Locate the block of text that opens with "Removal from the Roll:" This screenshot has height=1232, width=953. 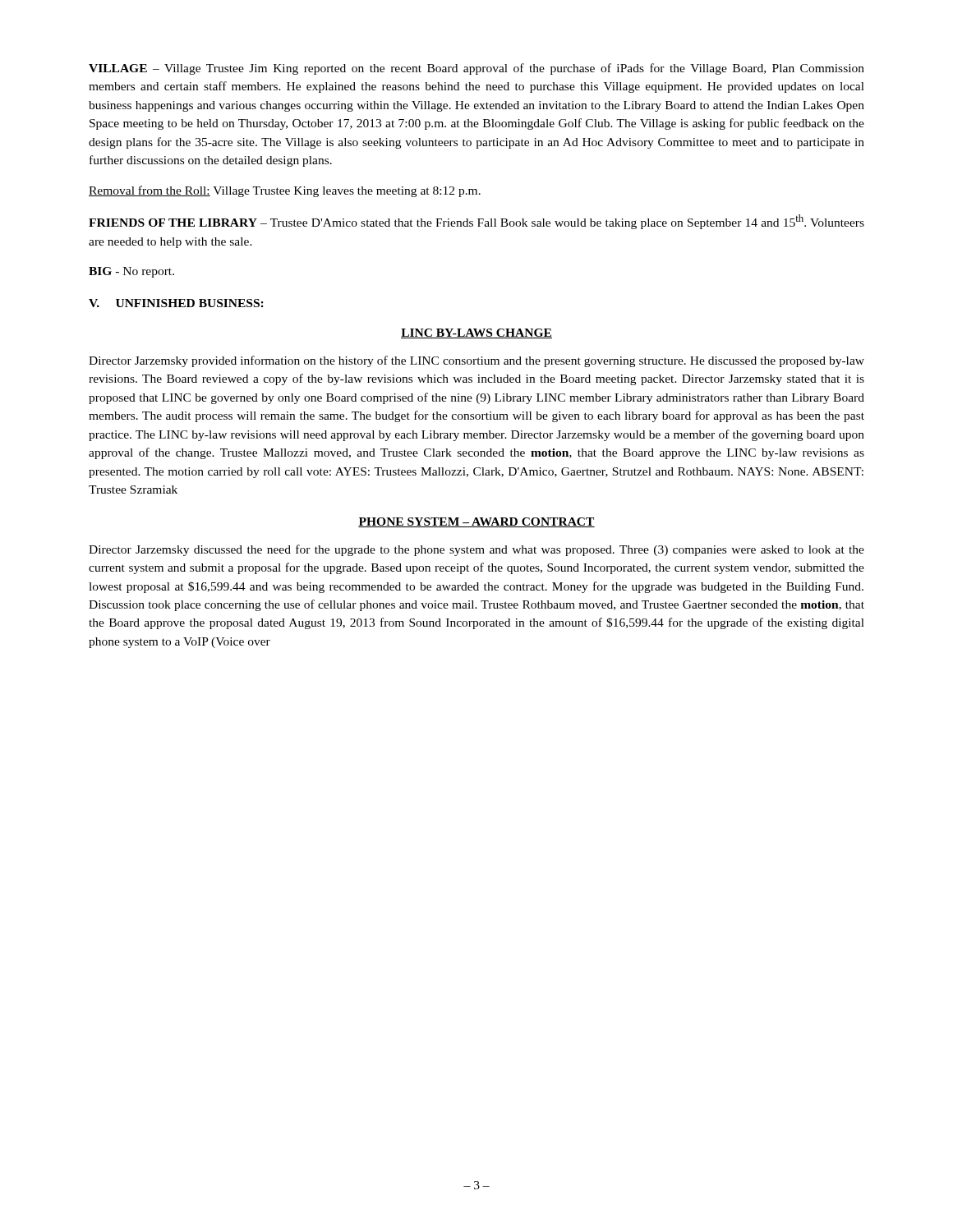tap(285, 190)
